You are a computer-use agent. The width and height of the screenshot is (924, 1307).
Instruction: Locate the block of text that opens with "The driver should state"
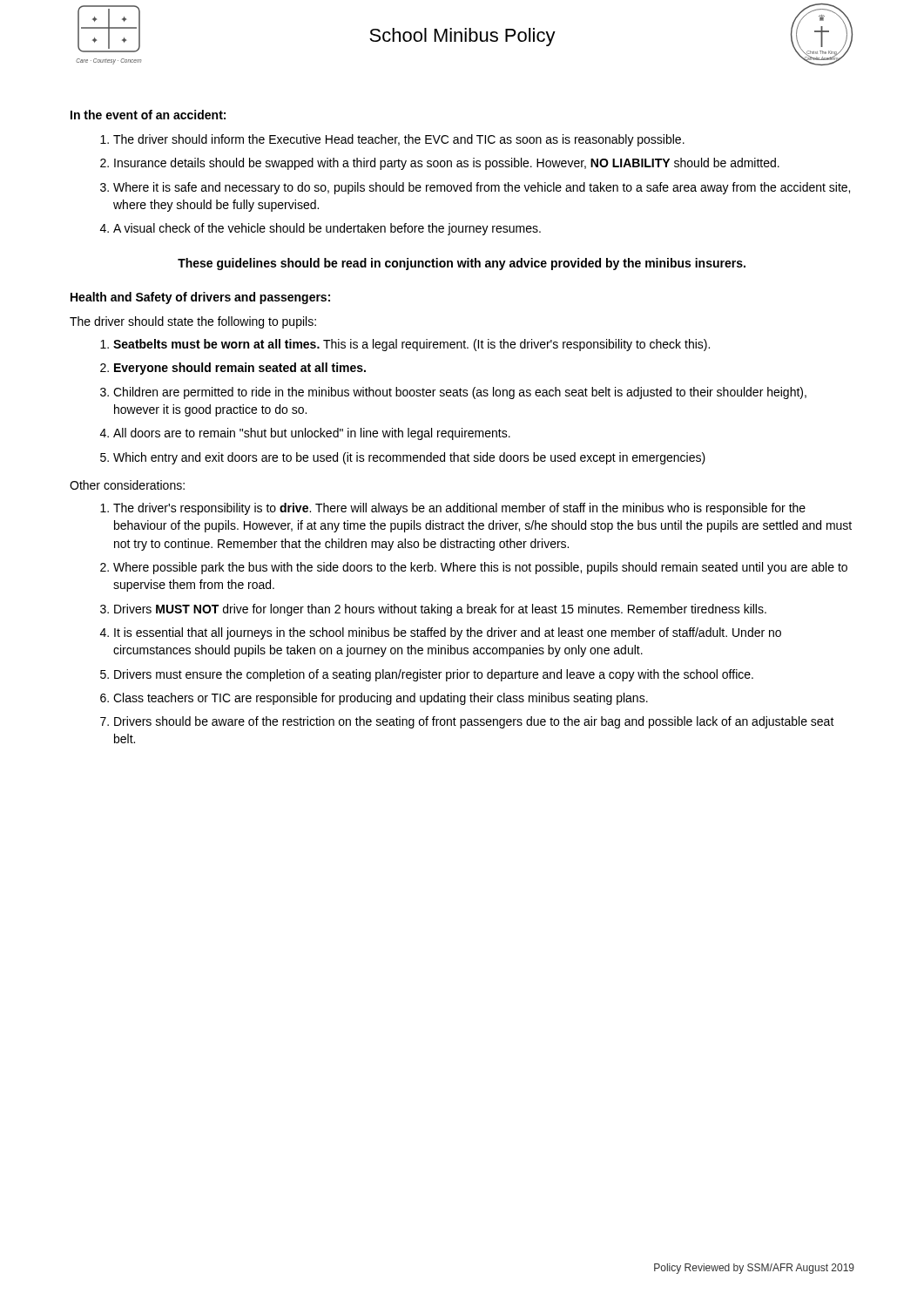193,321
